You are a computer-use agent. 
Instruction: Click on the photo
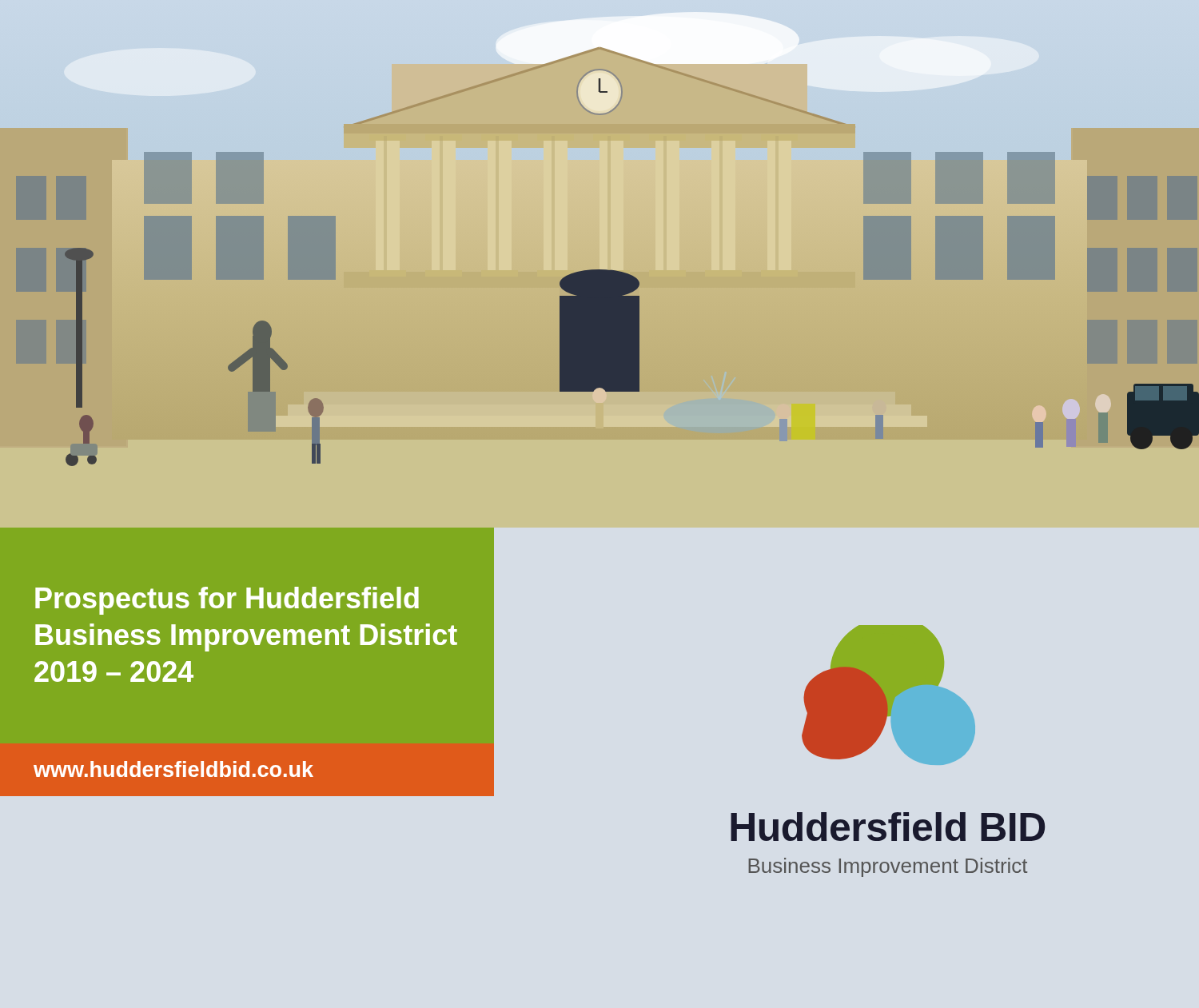coord(600,264)
